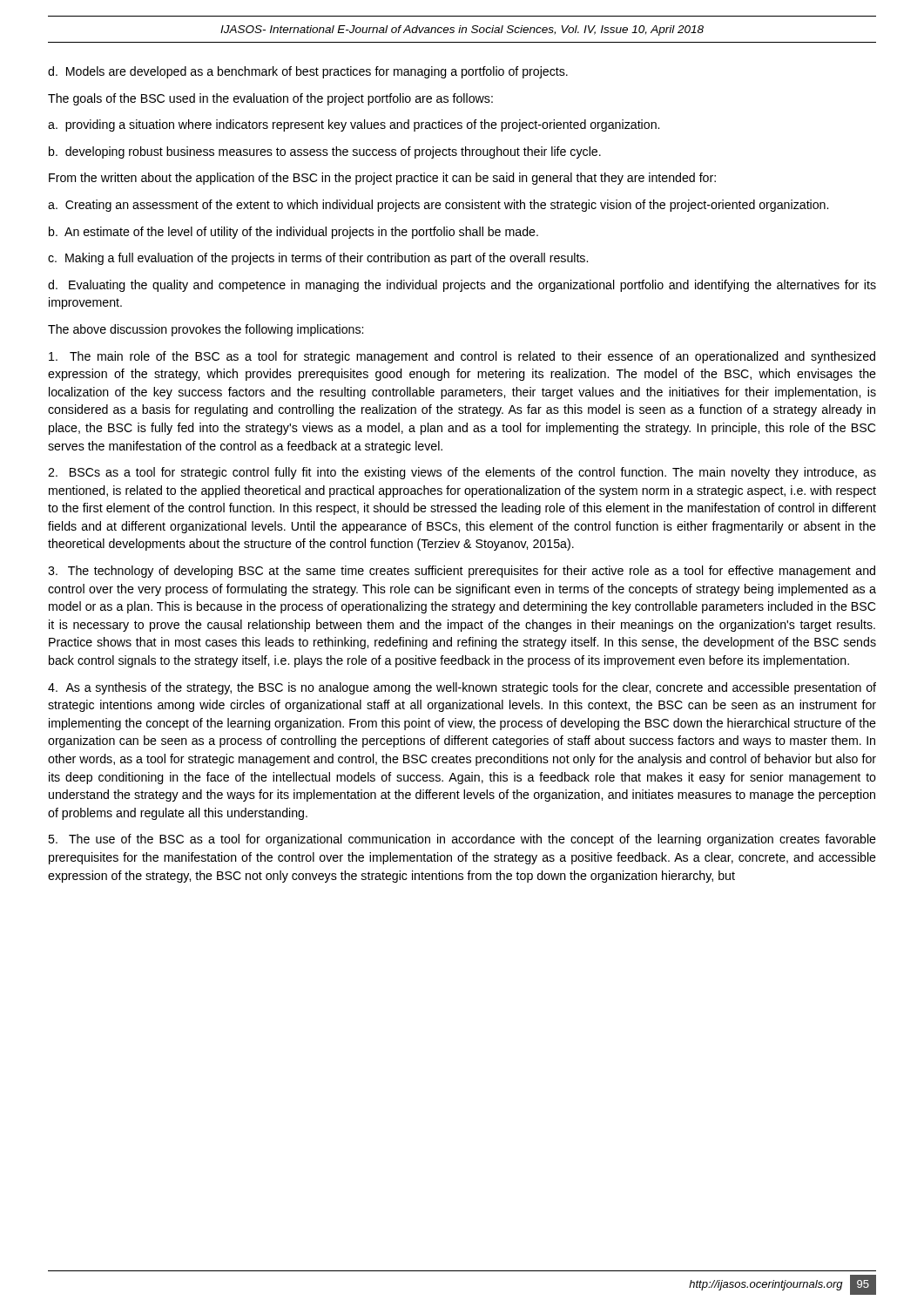Viewport: 924px width, 1307px height.
Task: Locate the text block starting "The main role of the BSC as a"
Action: point(462,401)
